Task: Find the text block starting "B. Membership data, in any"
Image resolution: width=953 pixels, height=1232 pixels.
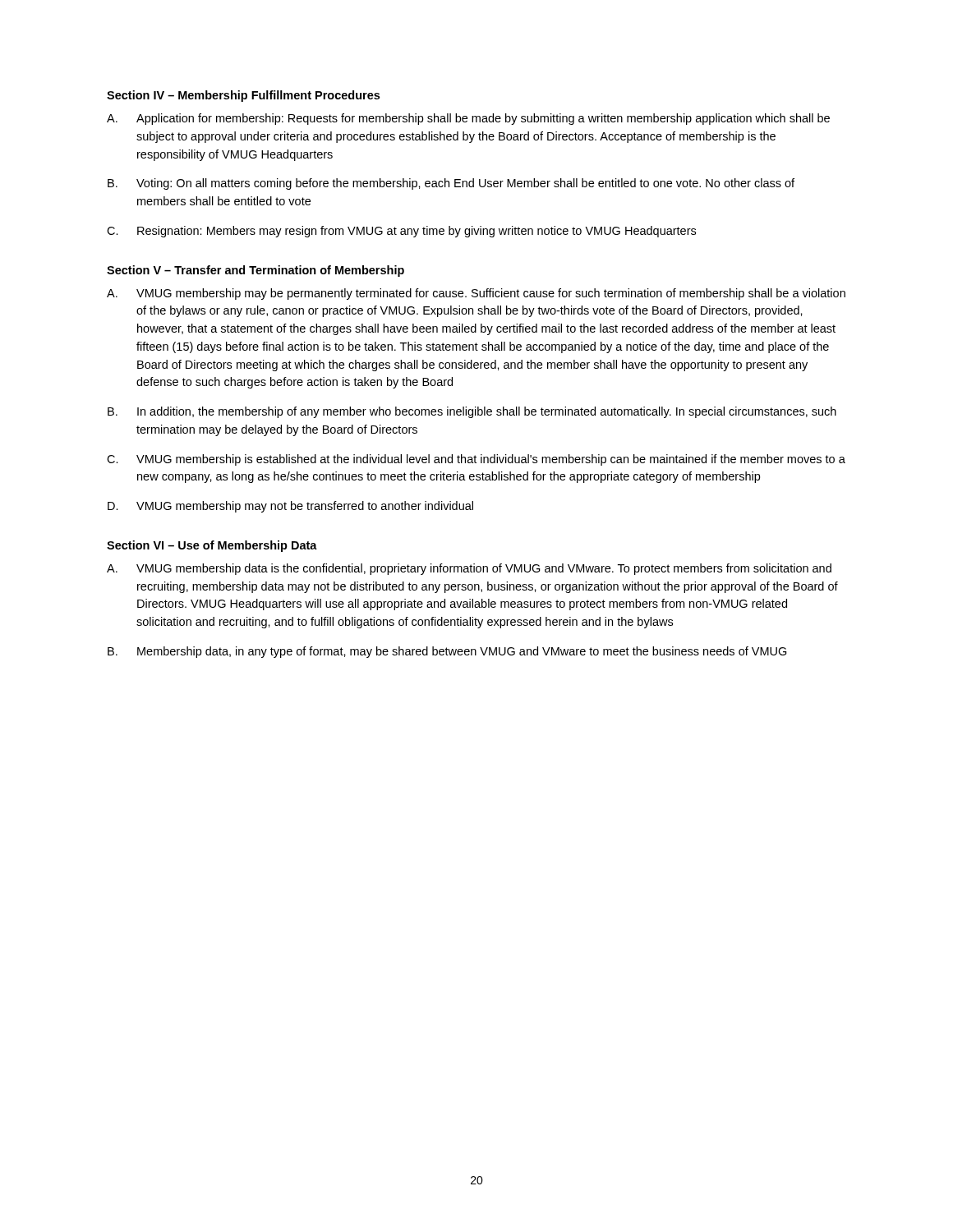Action: pyautogui.click(x=476, y=652)
